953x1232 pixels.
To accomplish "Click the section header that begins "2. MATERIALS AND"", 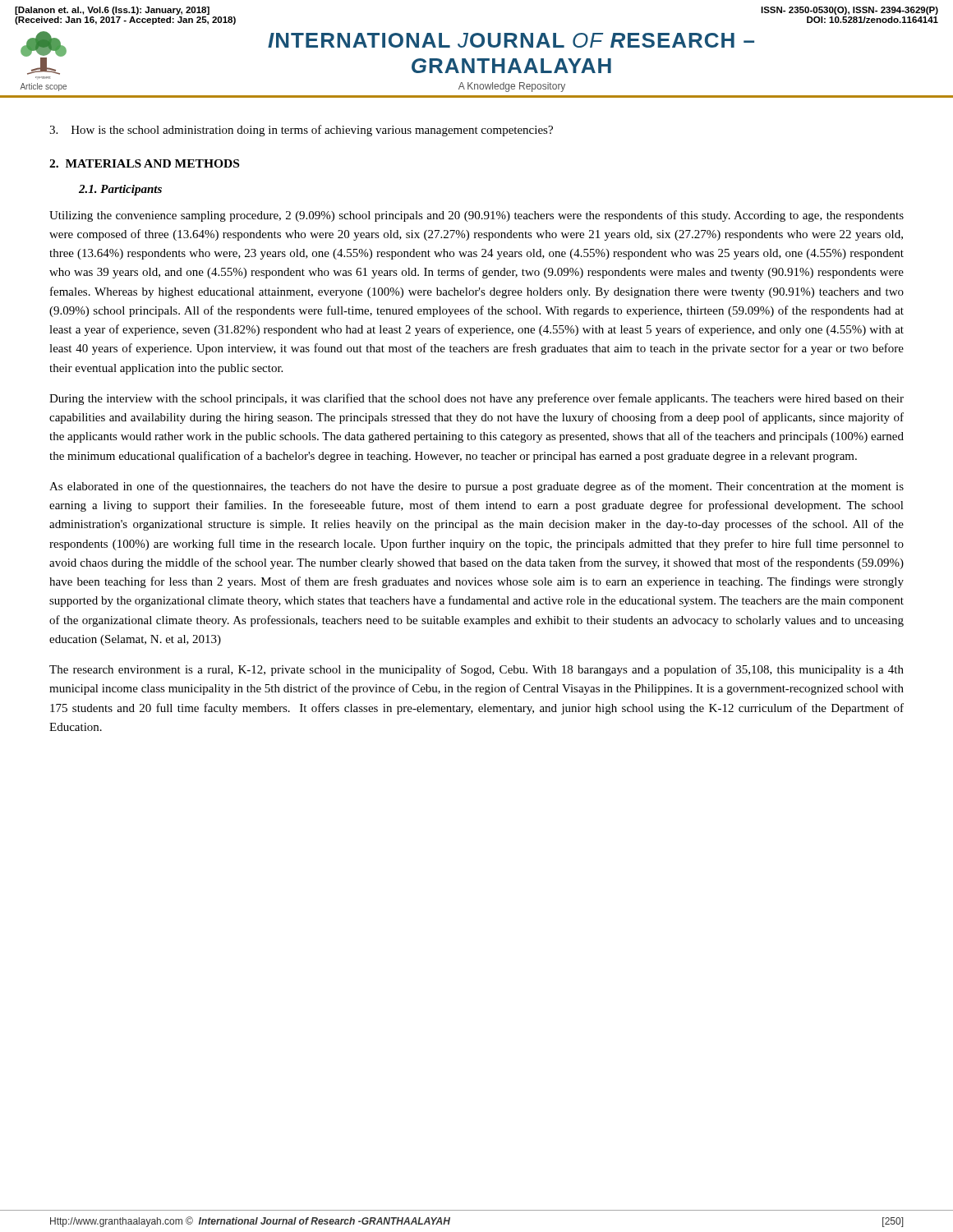I will (x=145, y=163).
